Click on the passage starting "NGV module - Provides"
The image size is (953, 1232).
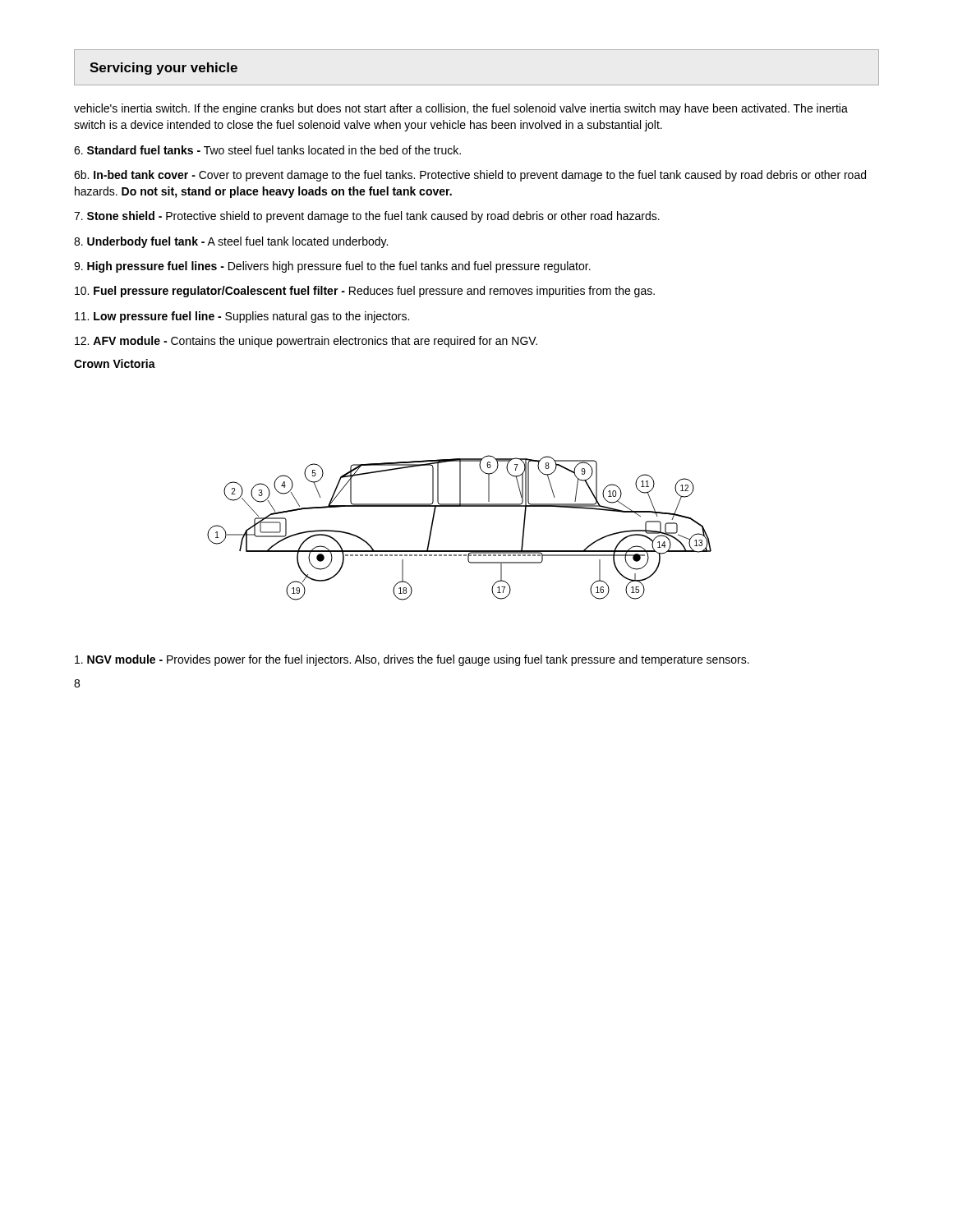point(412,660)
